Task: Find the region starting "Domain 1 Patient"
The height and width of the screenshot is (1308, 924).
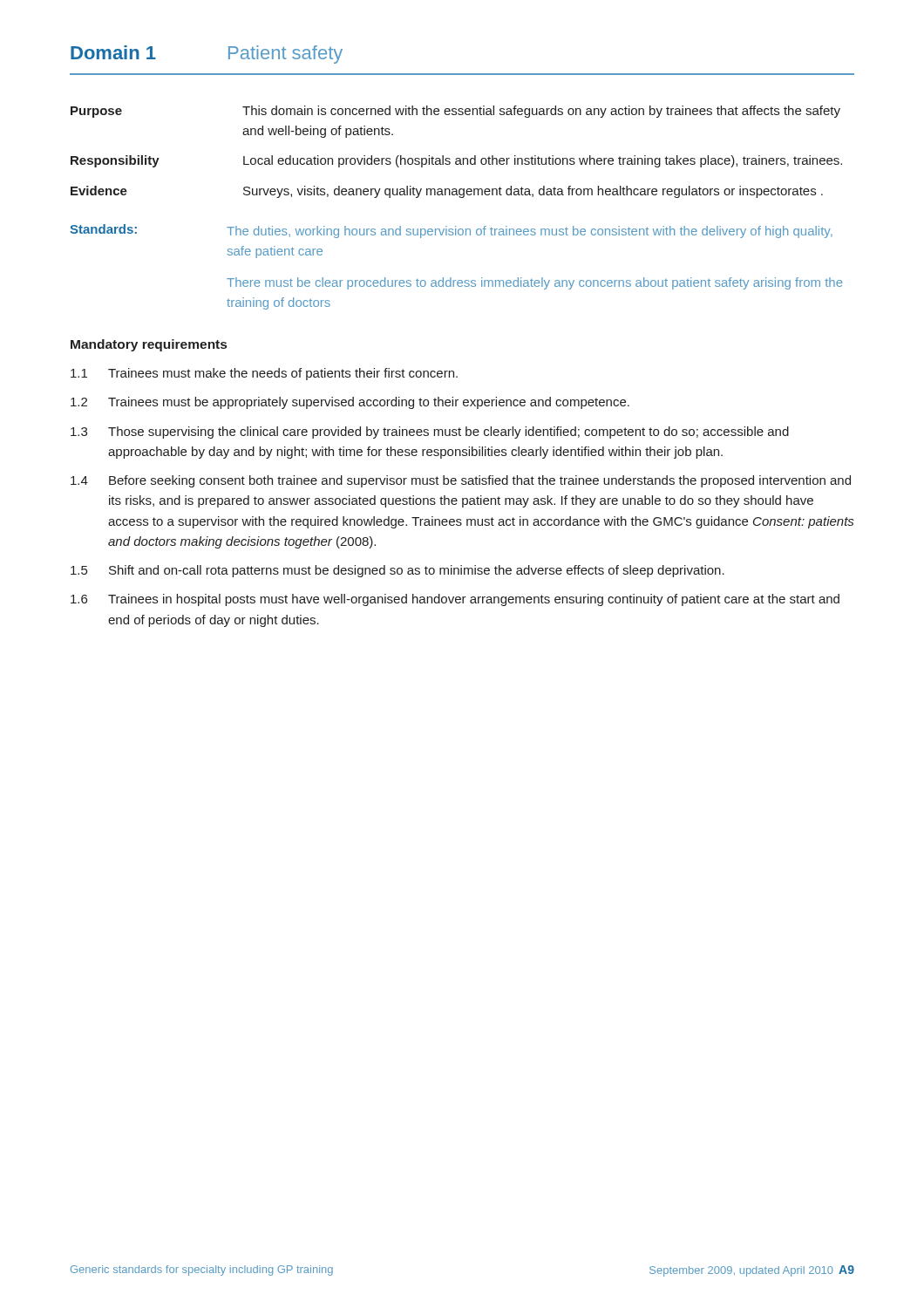Action: coord(120,54)
